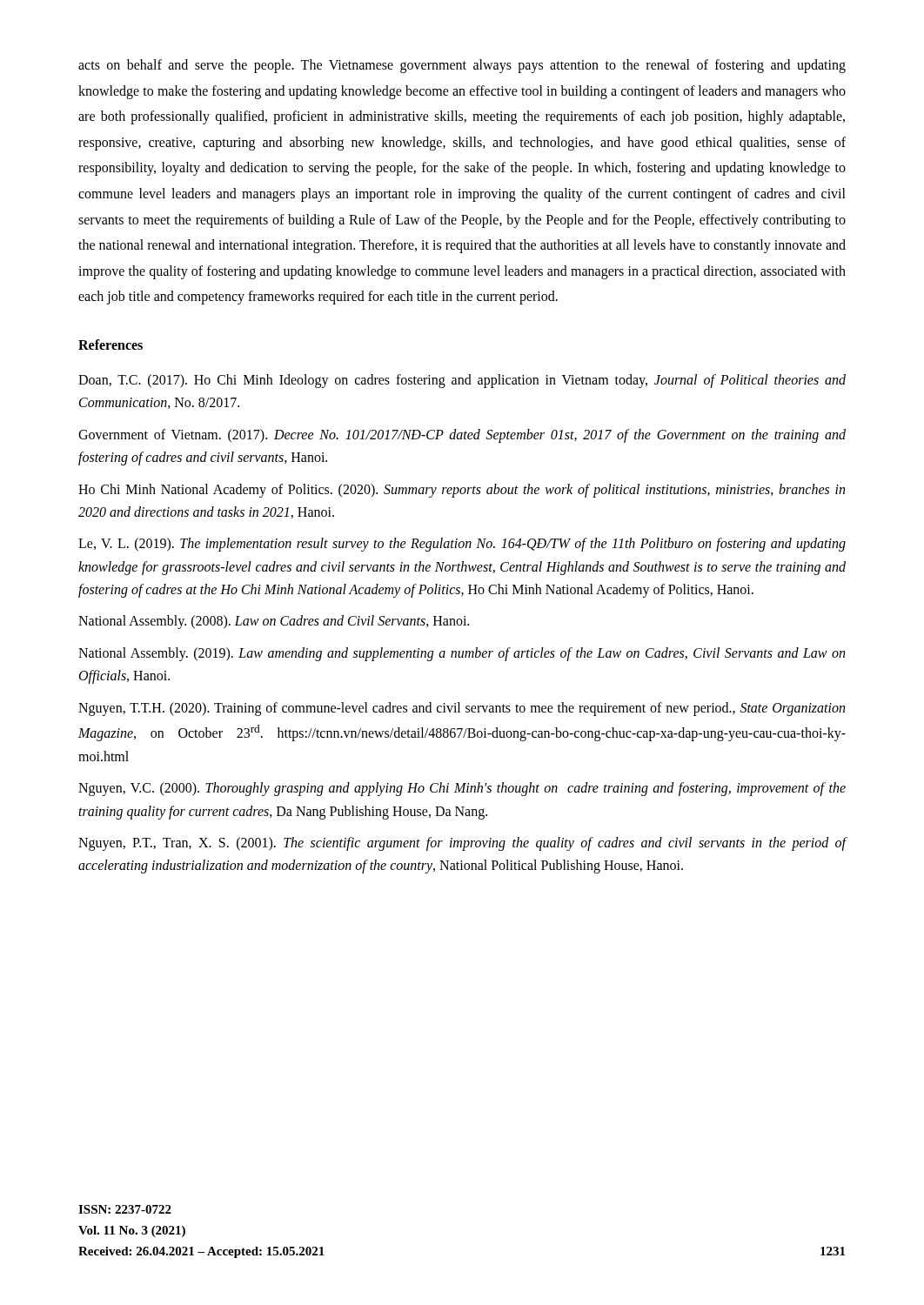This screenshot has height=1305, width=924.
Task: Locate the block of text that opens with "Government of Vietnam. (2017). Decree No."
Action: click(462, 446)
